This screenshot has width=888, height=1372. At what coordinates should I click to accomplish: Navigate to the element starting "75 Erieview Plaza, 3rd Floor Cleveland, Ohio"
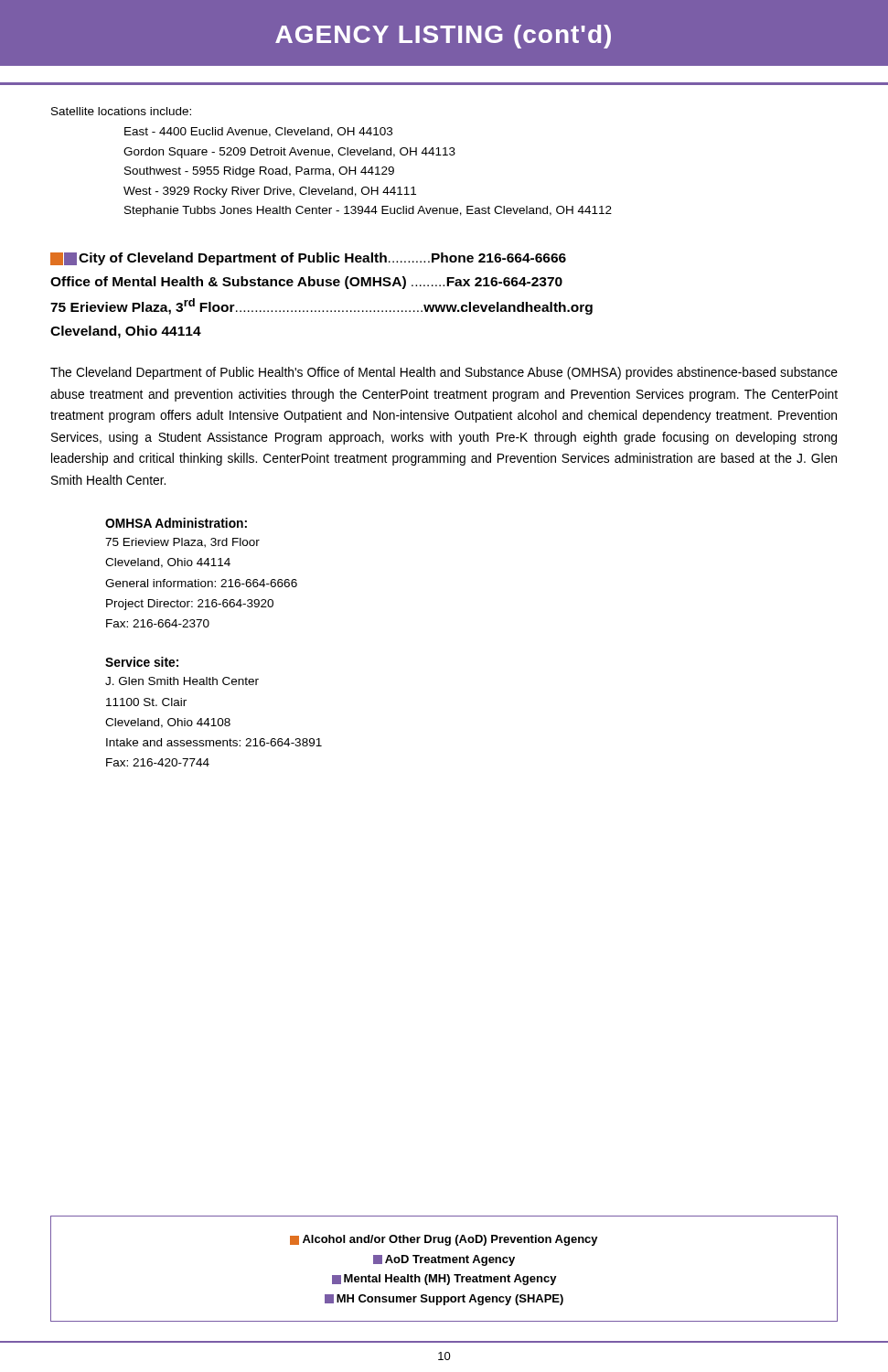(x=182, y=543)
